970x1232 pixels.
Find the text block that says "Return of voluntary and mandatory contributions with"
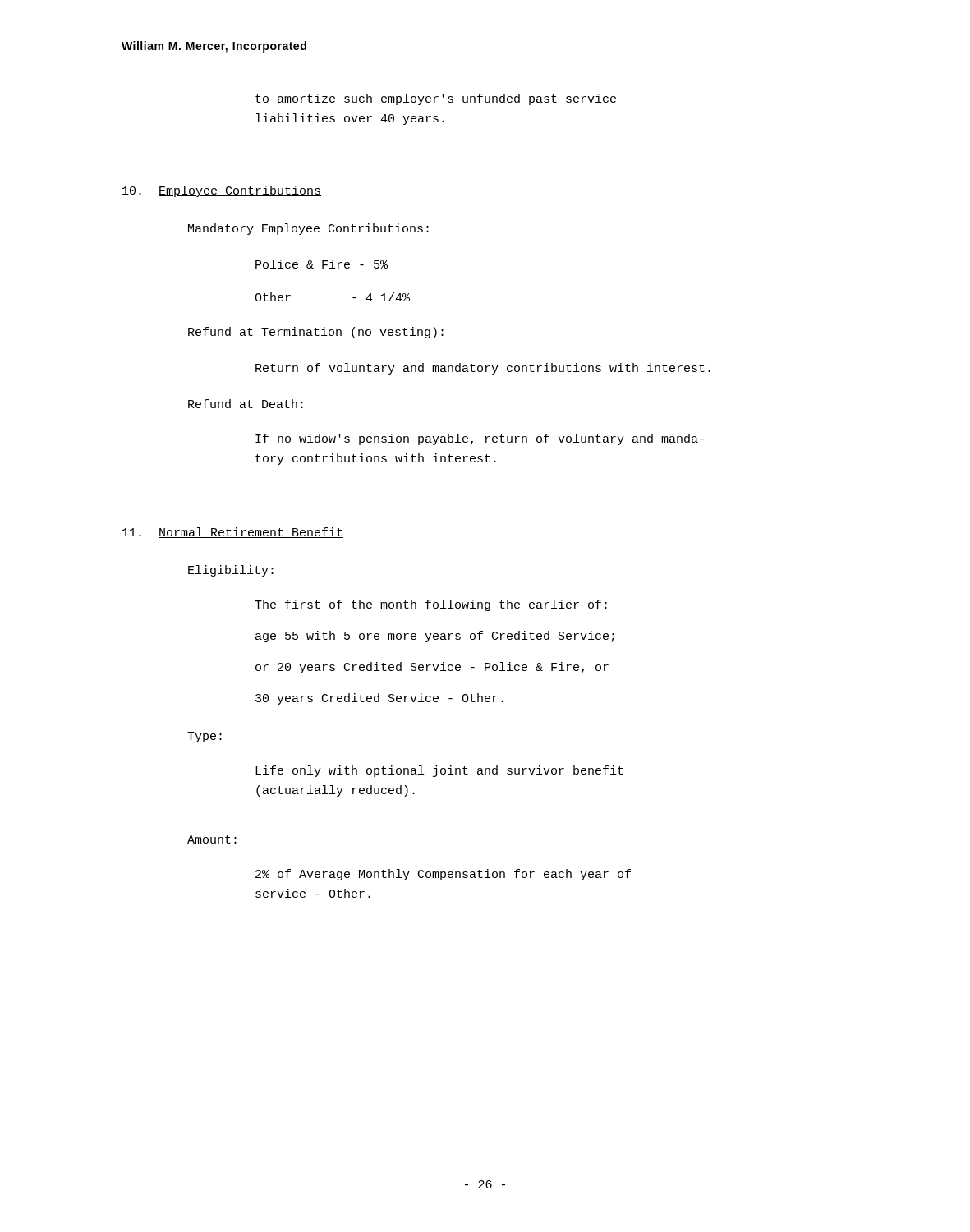click(484, 369)
